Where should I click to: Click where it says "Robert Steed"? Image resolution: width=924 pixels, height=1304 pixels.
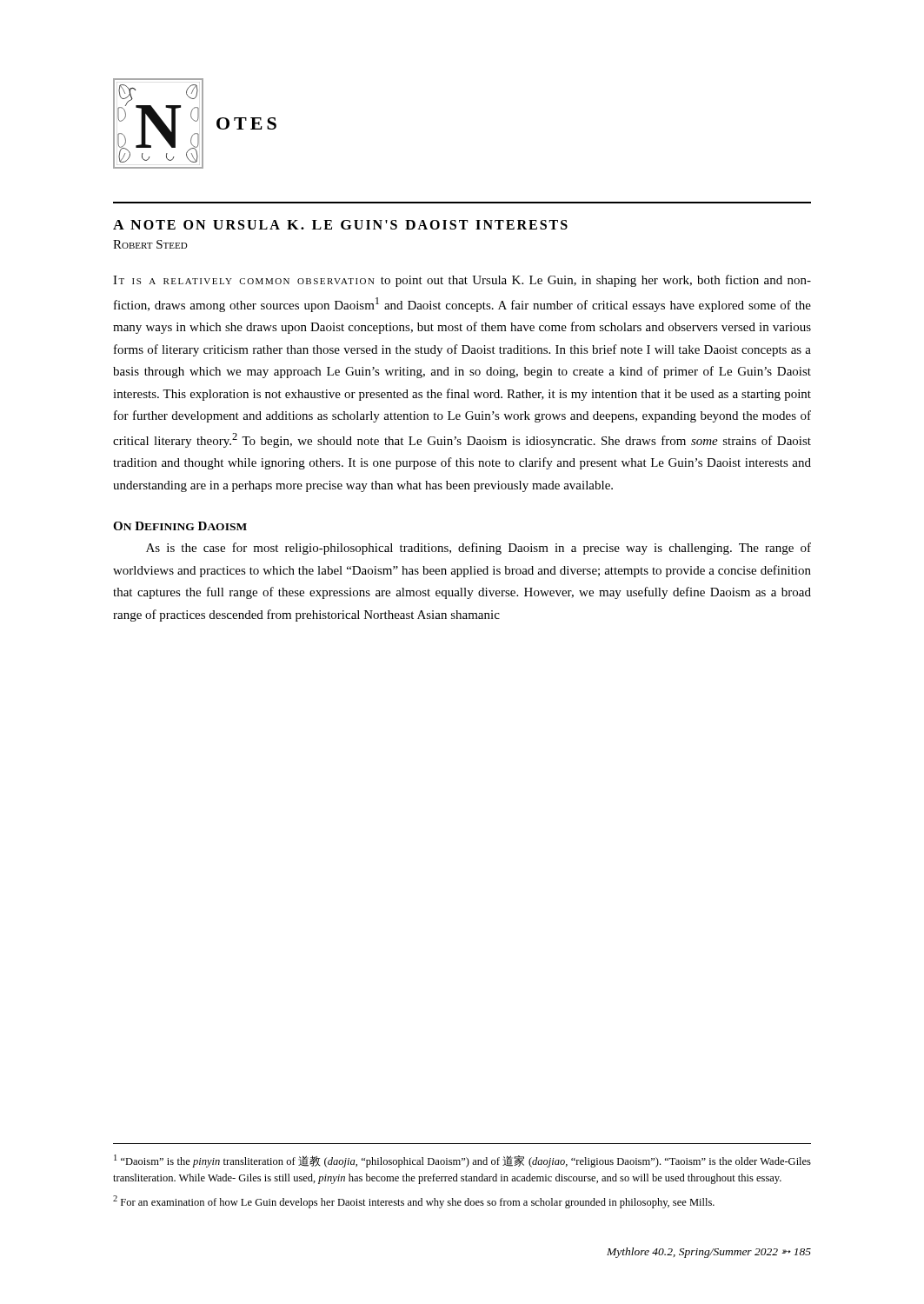[150, 244]
